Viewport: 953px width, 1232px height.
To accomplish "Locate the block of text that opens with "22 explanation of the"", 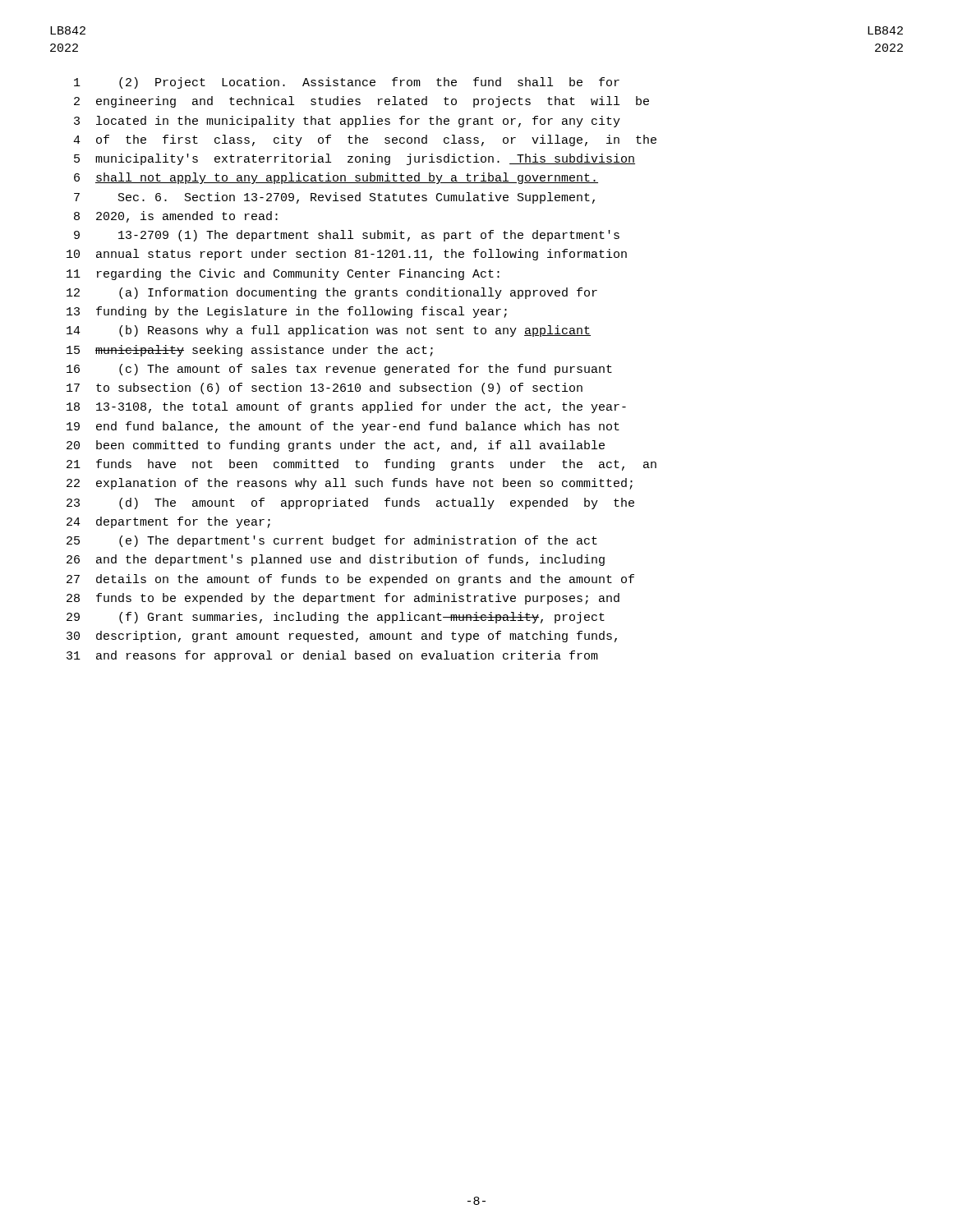I will (x=476, y=484).
